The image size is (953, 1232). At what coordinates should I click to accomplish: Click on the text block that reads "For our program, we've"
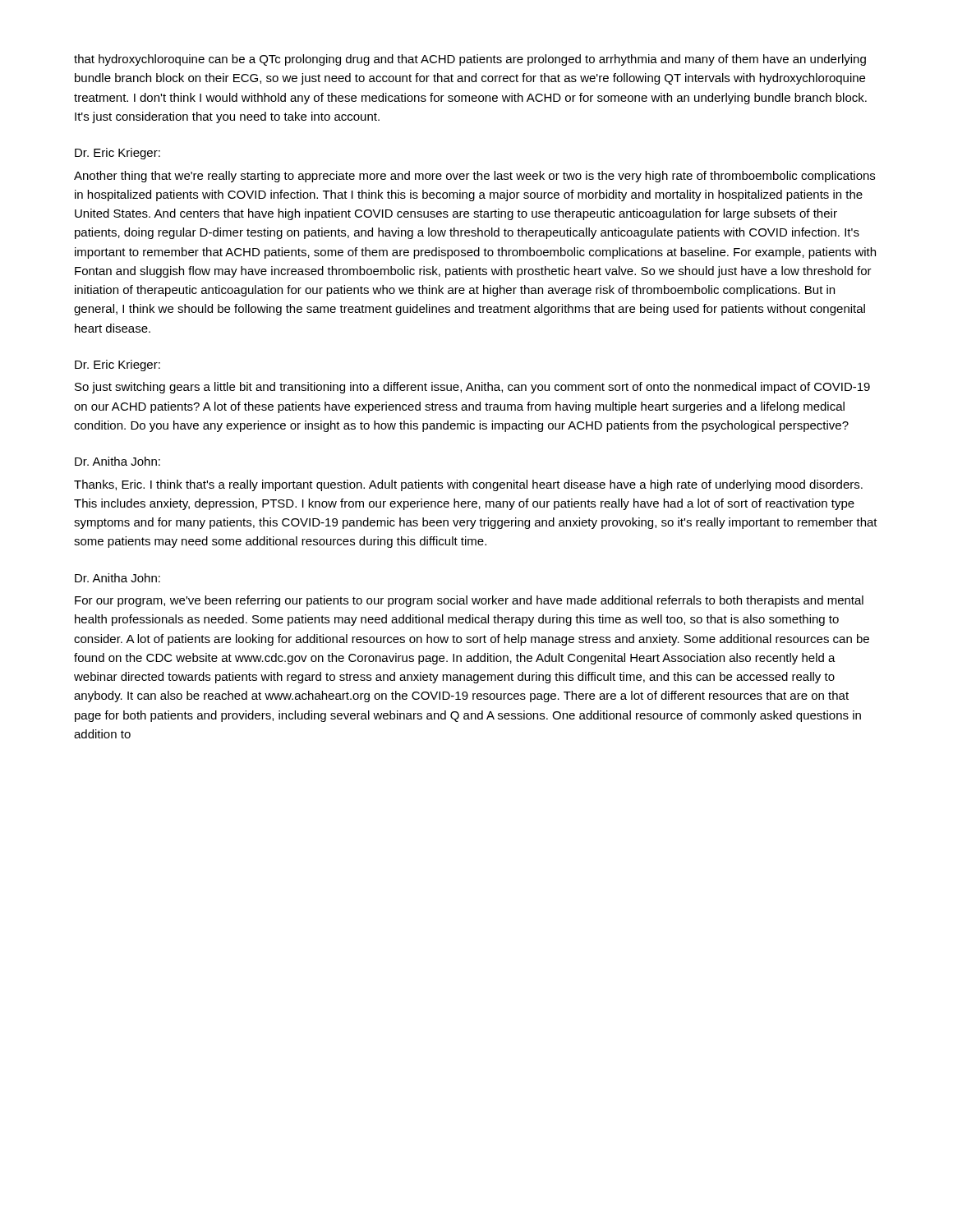tap(476, 667)
